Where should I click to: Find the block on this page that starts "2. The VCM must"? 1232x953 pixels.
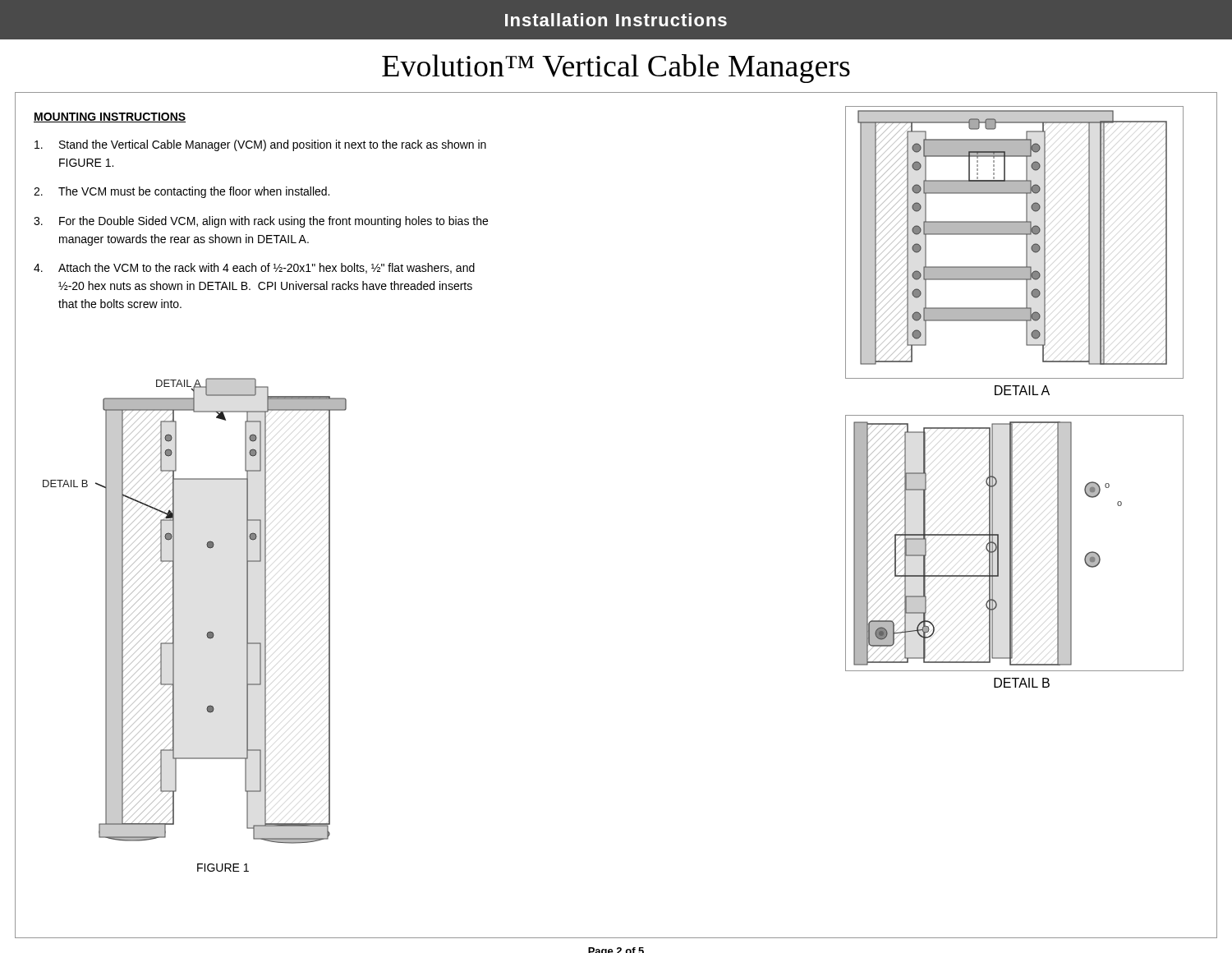pyautogui.click(x=182, y=192)
